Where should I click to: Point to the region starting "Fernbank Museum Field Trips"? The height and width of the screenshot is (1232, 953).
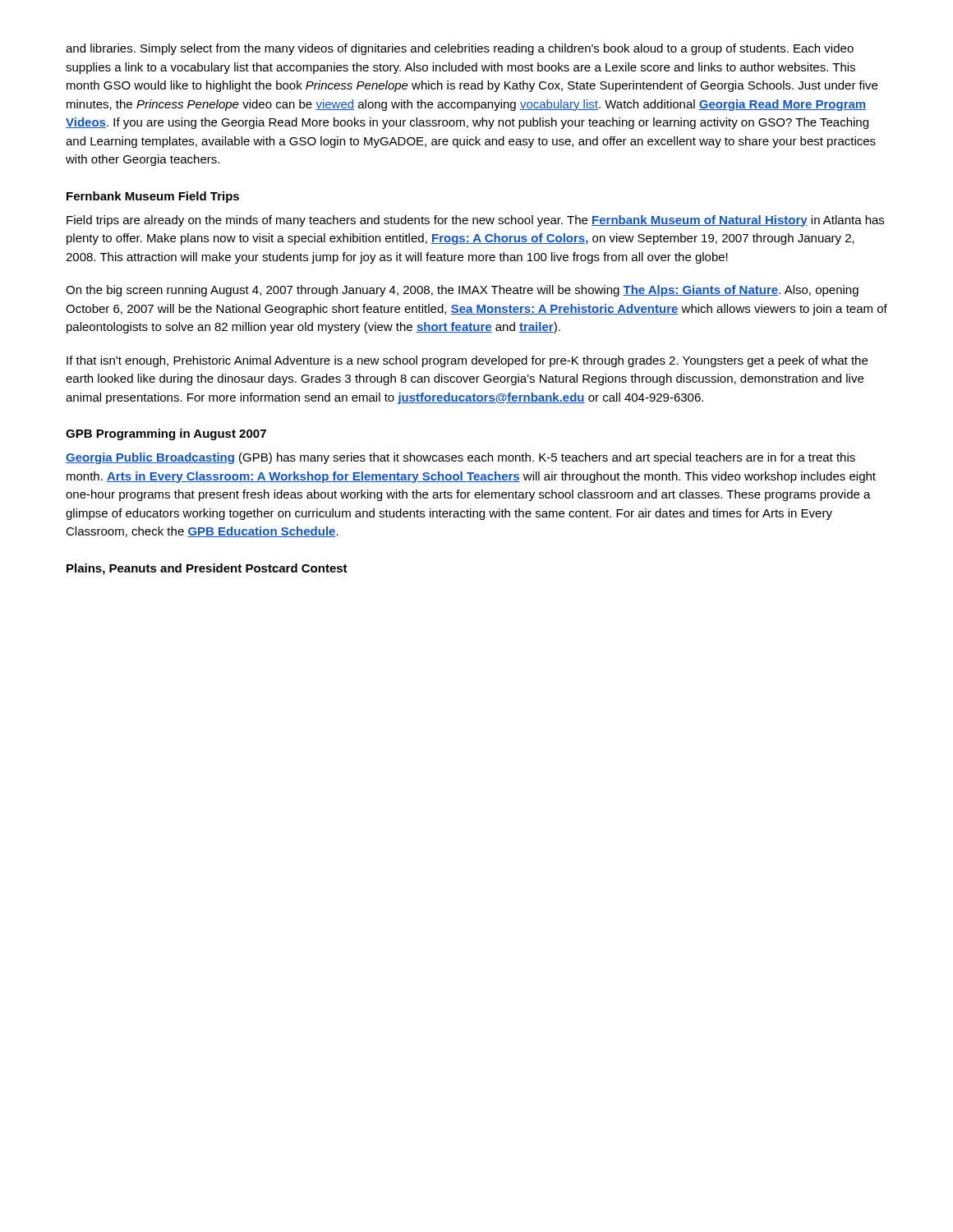click(153, 195)
